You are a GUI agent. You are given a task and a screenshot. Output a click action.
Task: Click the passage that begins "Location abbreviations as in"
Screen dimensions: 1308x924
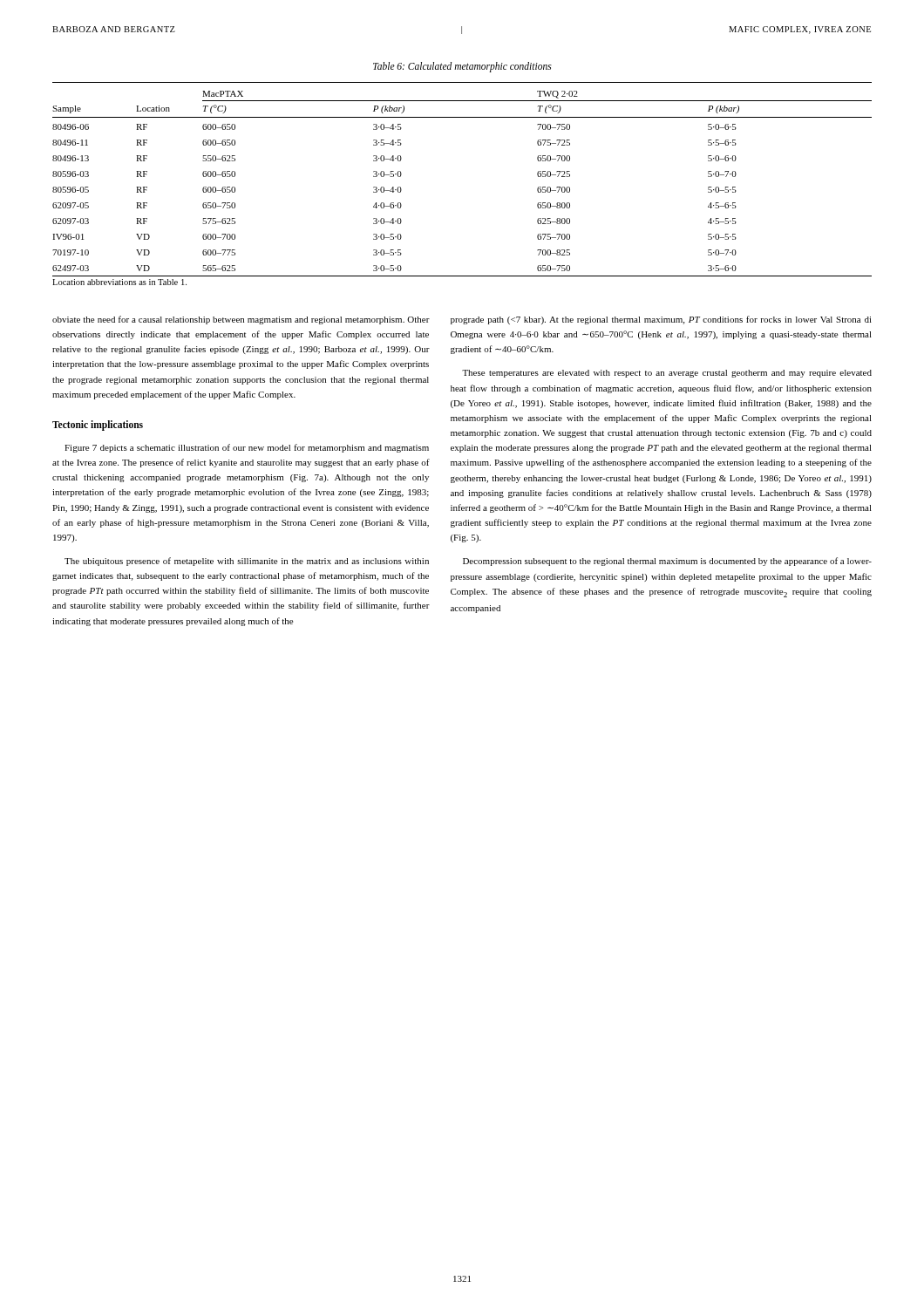(x=120, y=282)
